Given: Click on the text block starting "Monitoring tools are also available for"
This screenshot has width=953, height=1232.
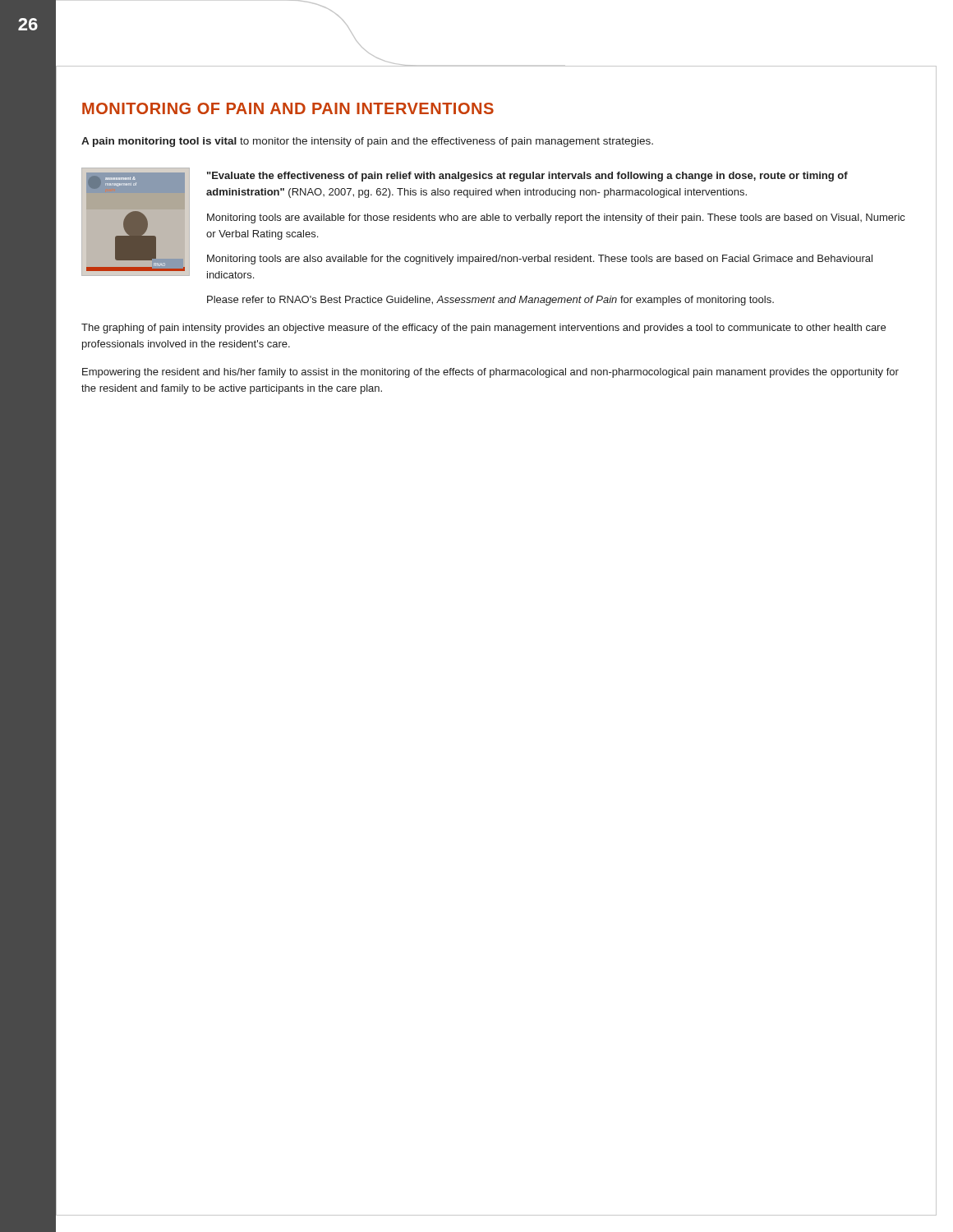Looking at the screenshot, I should 559,267.
